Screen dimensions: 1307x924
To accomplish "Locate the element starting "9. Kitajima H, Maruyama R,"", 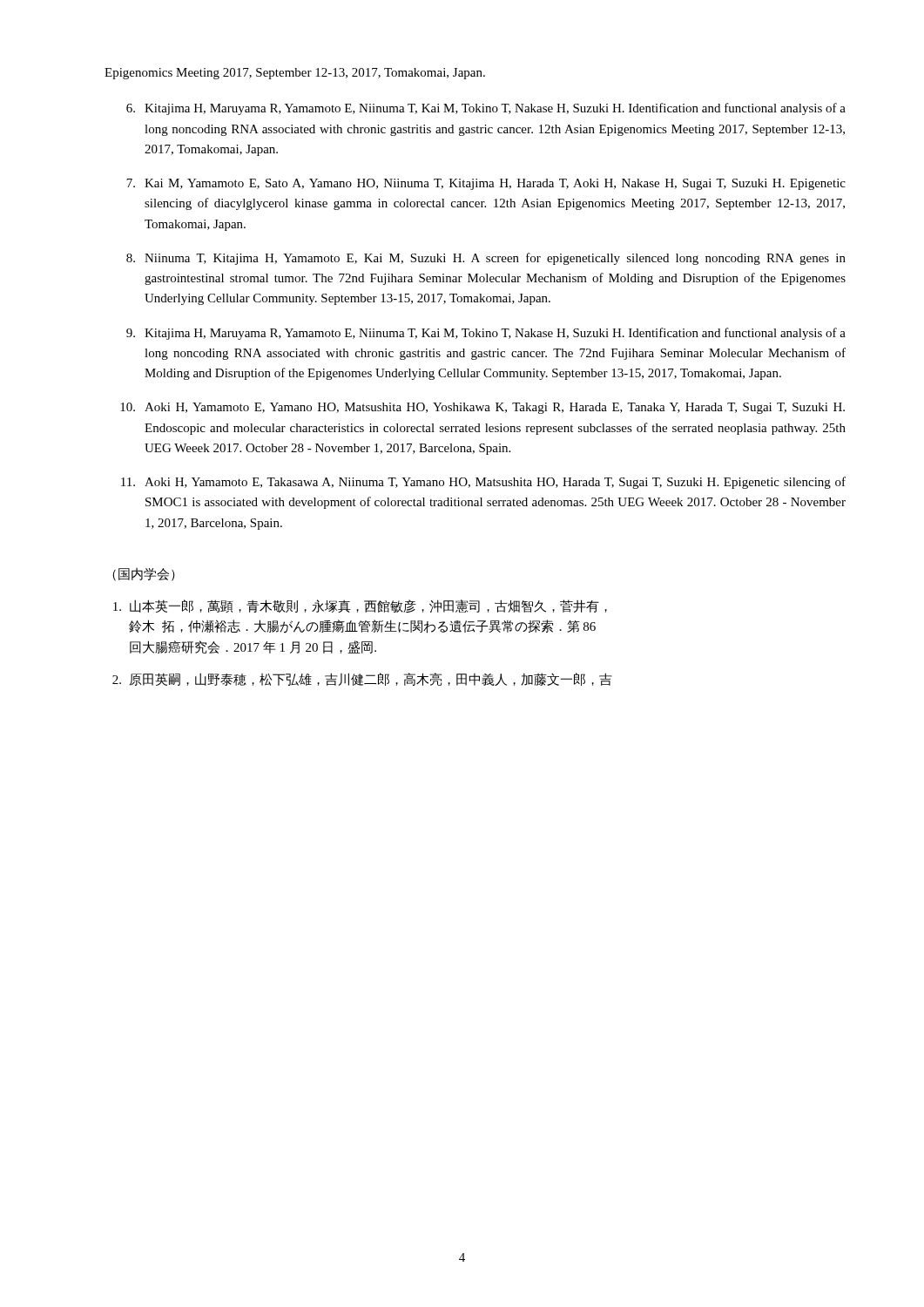I will pos(475,353).
